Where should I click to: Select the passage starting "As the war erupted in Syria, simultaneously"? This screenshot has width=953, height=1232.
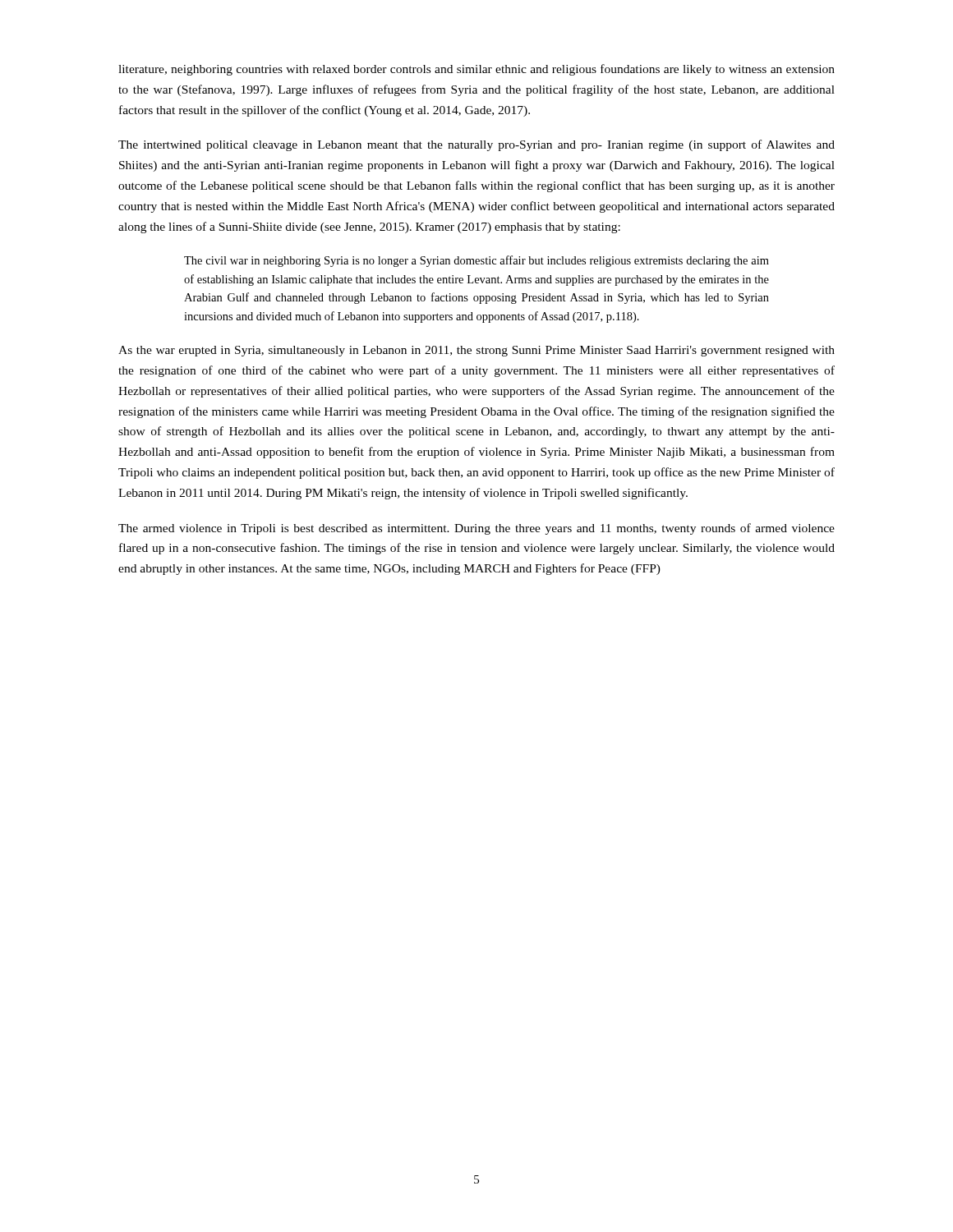476,421
